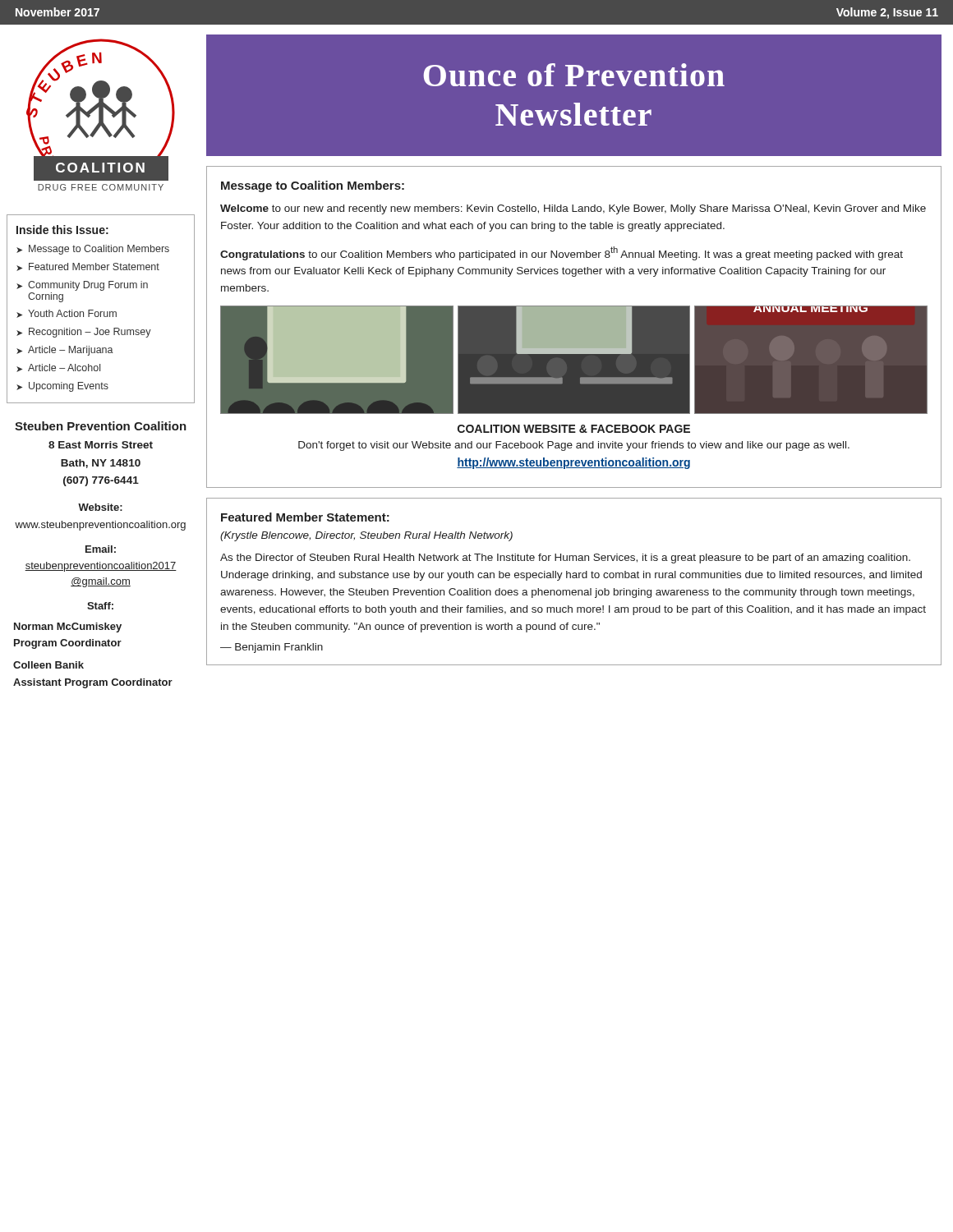Find the text block starting "➤ Featured Member Statement"
The width and height of the screenshot is (953, 1232).
point(87,267)
